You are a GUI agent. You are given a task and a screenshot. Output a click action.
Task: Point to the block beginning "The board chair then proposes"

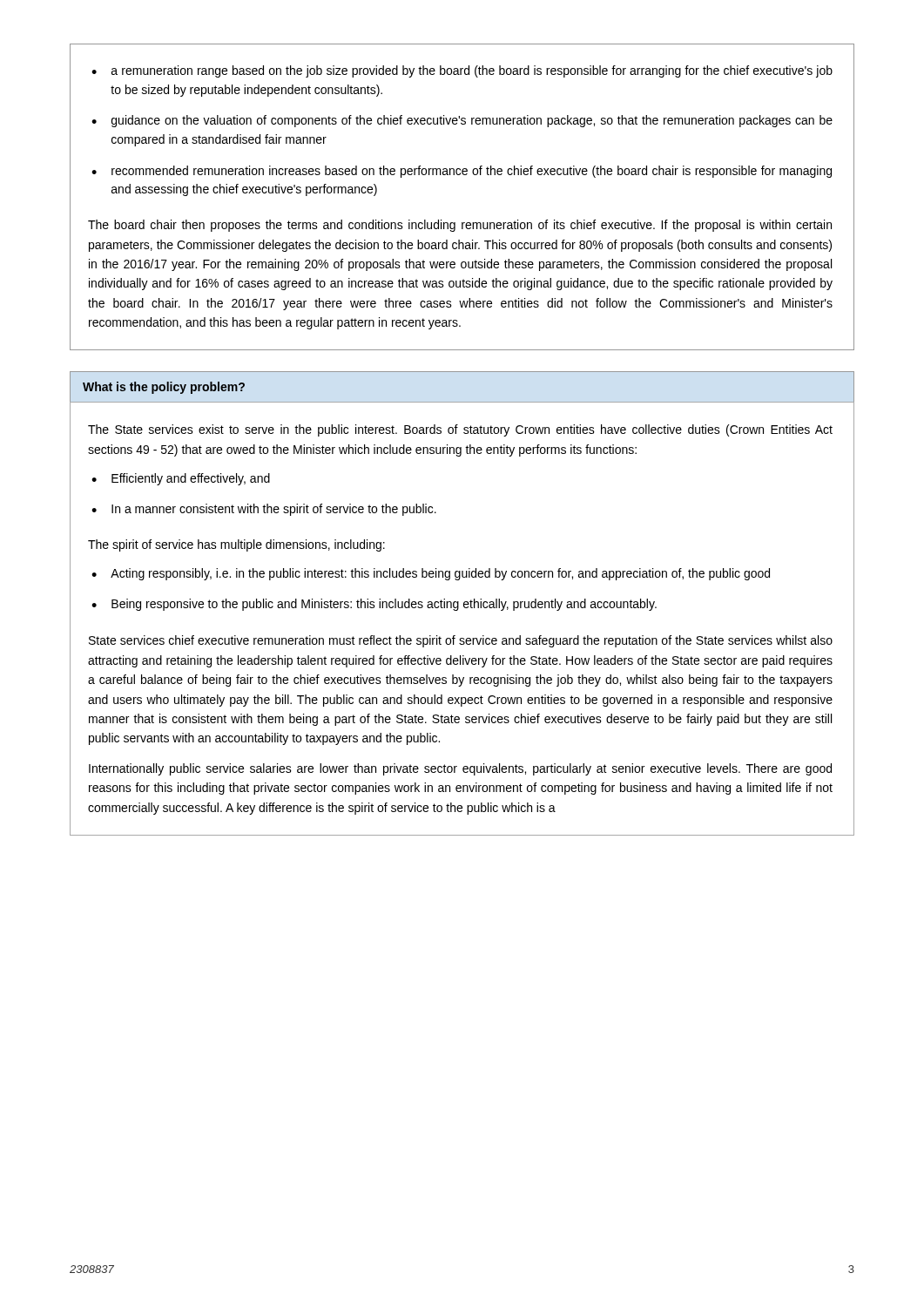(x=460, y=274)
